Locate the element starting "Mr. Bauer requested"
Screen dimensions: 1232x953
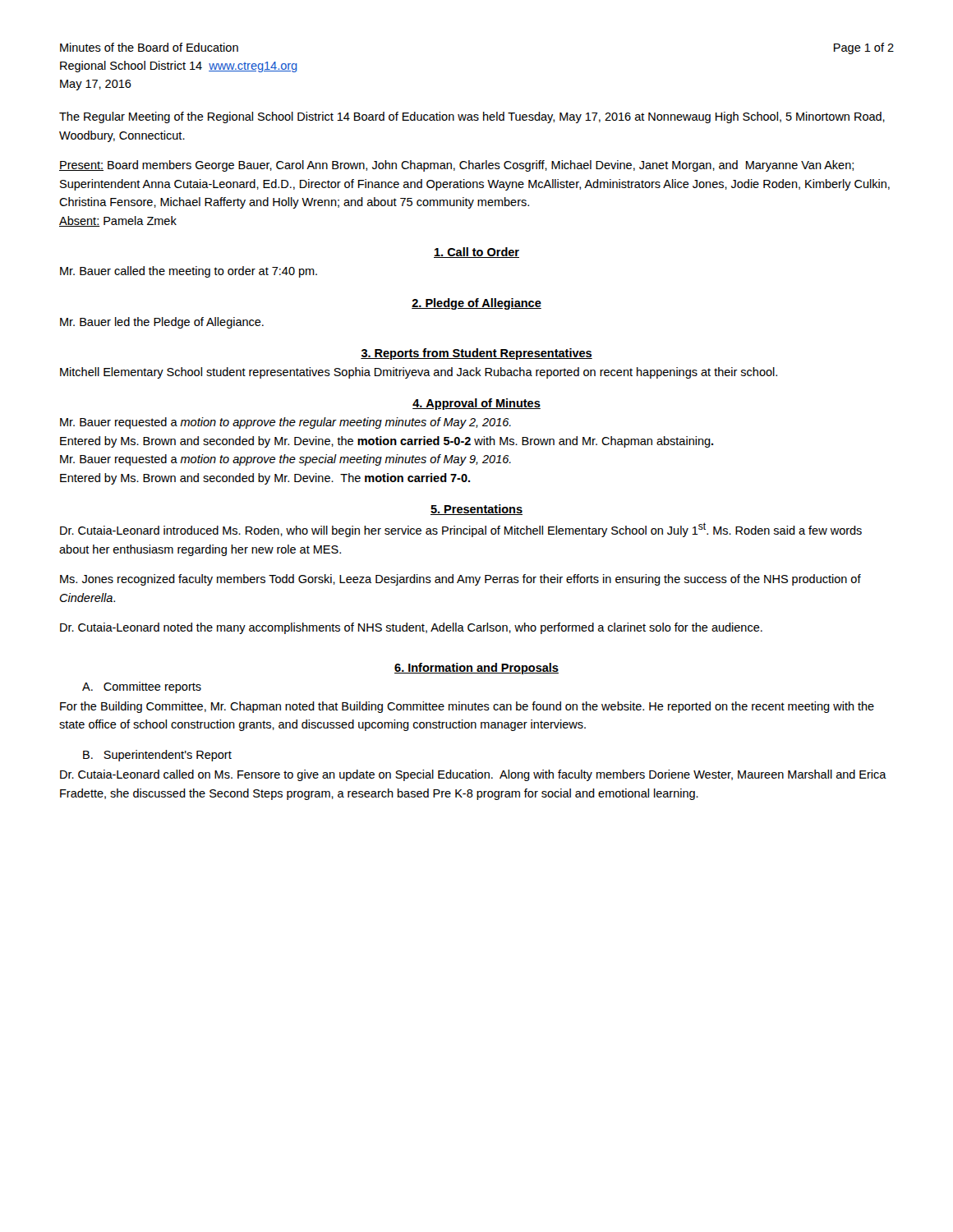point(387,450)
